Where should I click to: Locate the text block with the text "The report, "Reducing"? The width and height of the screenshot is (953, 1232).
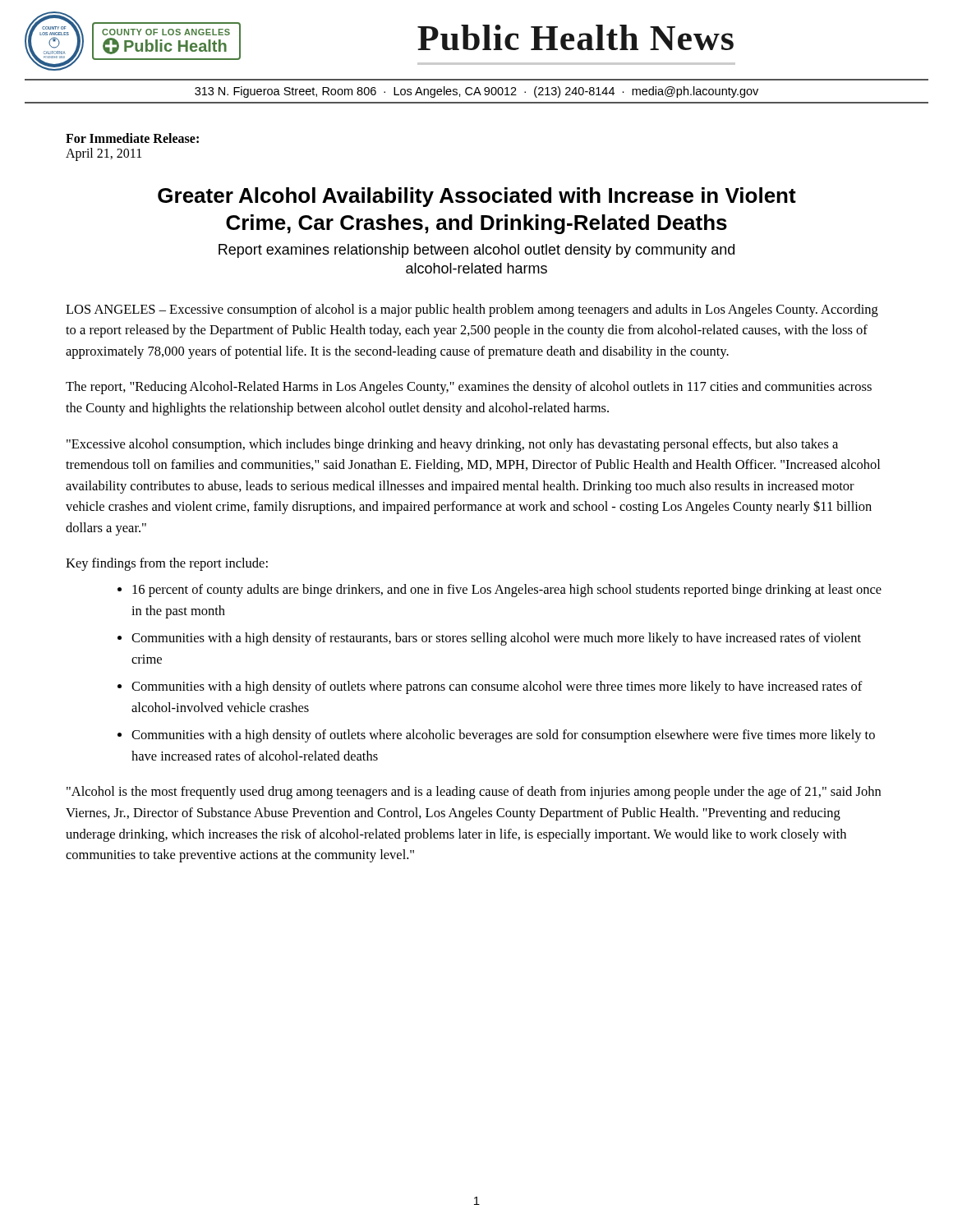coord(469,397)
